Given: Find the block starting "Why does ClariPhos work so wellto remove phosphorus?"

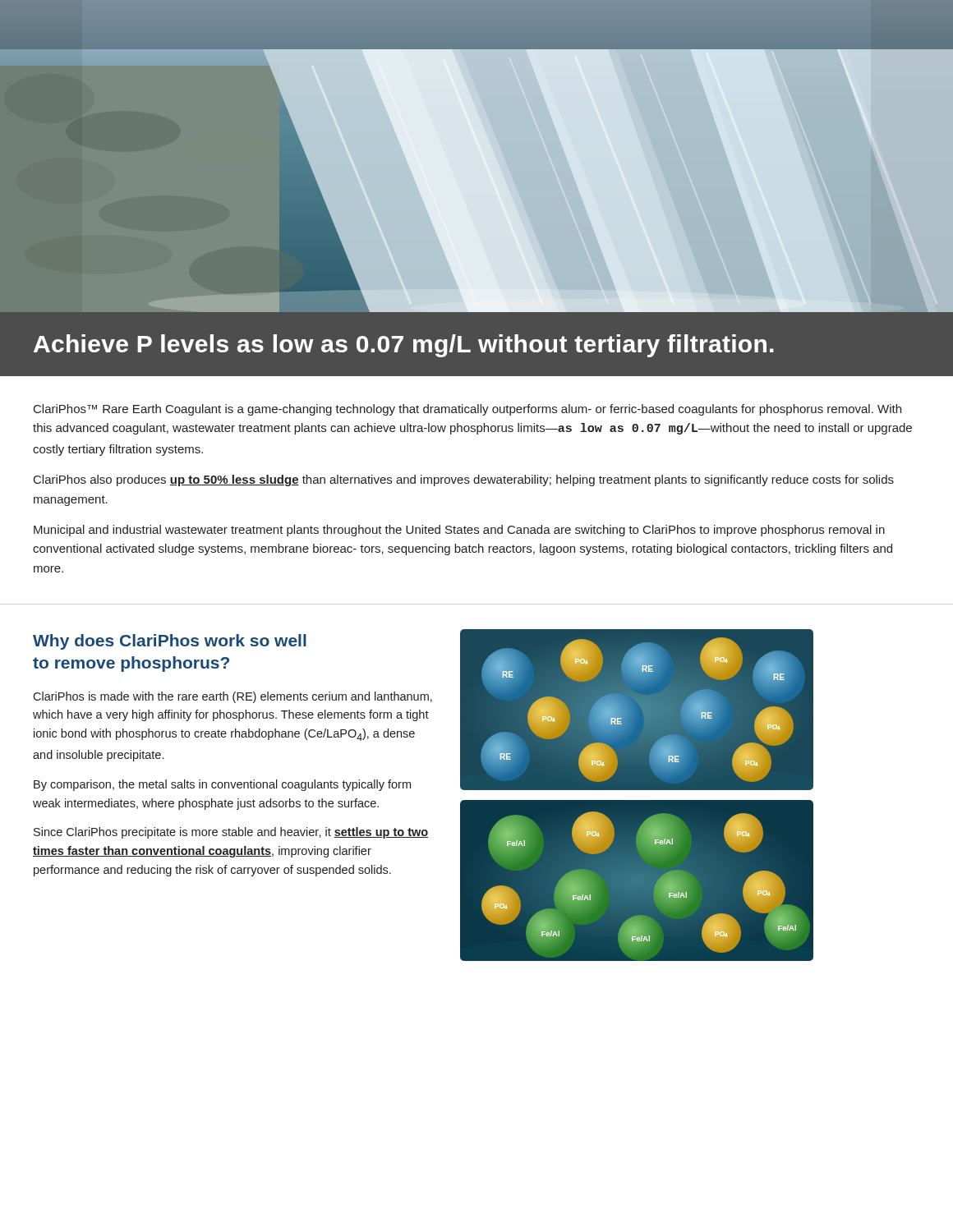Looking at the screenshot, I should pos(170,652).
